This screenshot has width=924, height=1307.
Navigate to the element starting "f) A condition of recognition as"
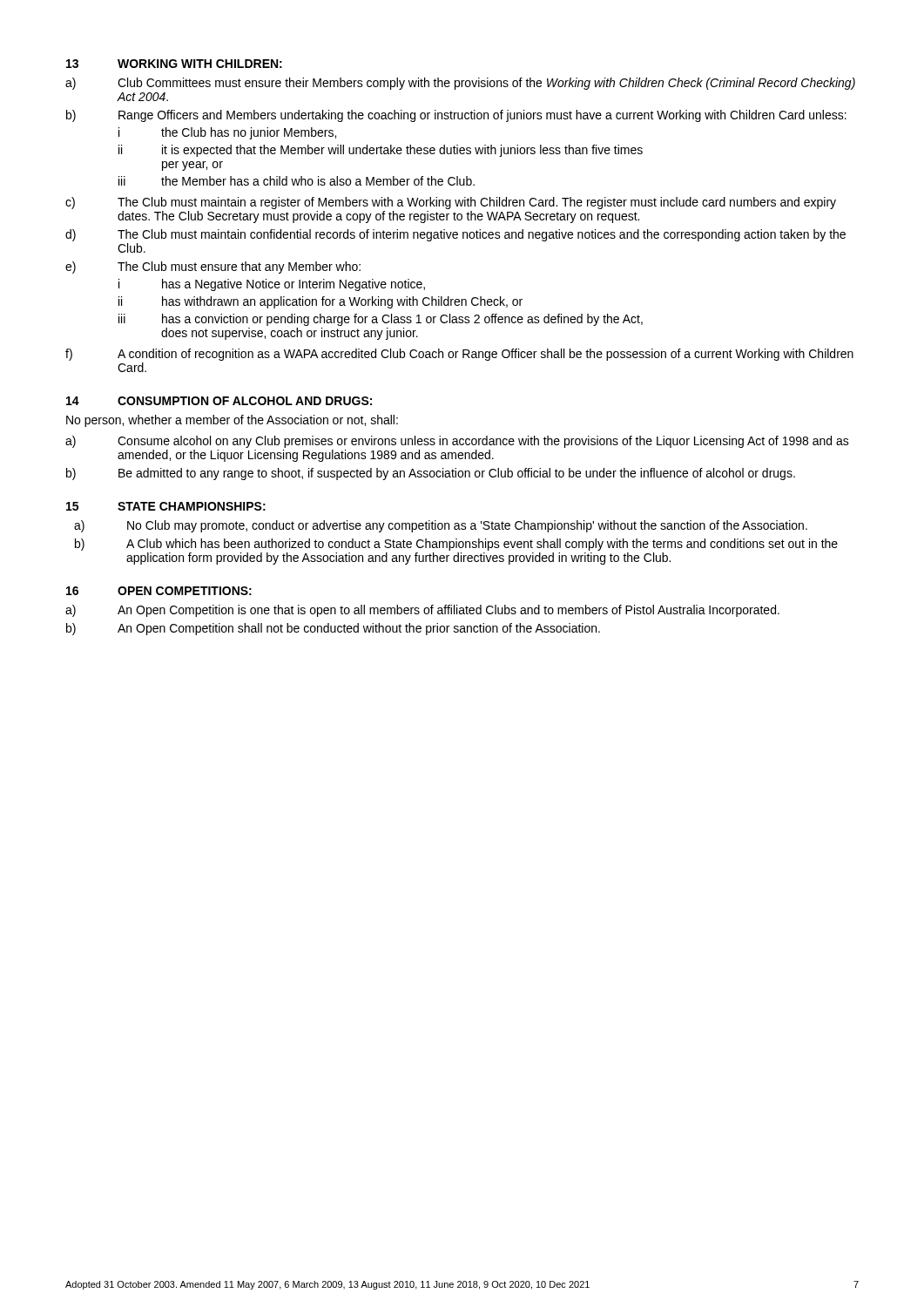462,361
